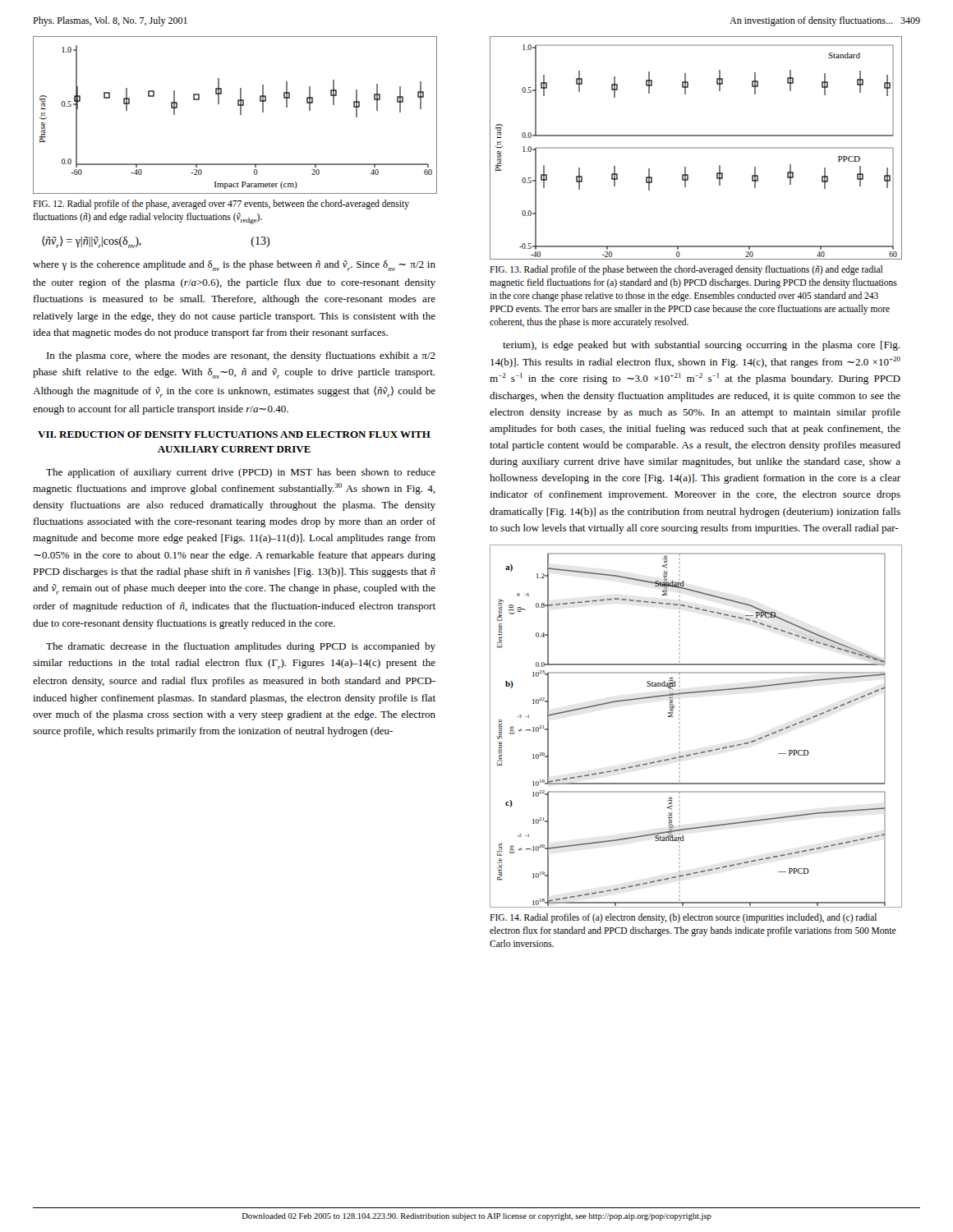Find the passage starting "The dramatic decrease in"
953x1232 pixels.
[x=234, y=688]
